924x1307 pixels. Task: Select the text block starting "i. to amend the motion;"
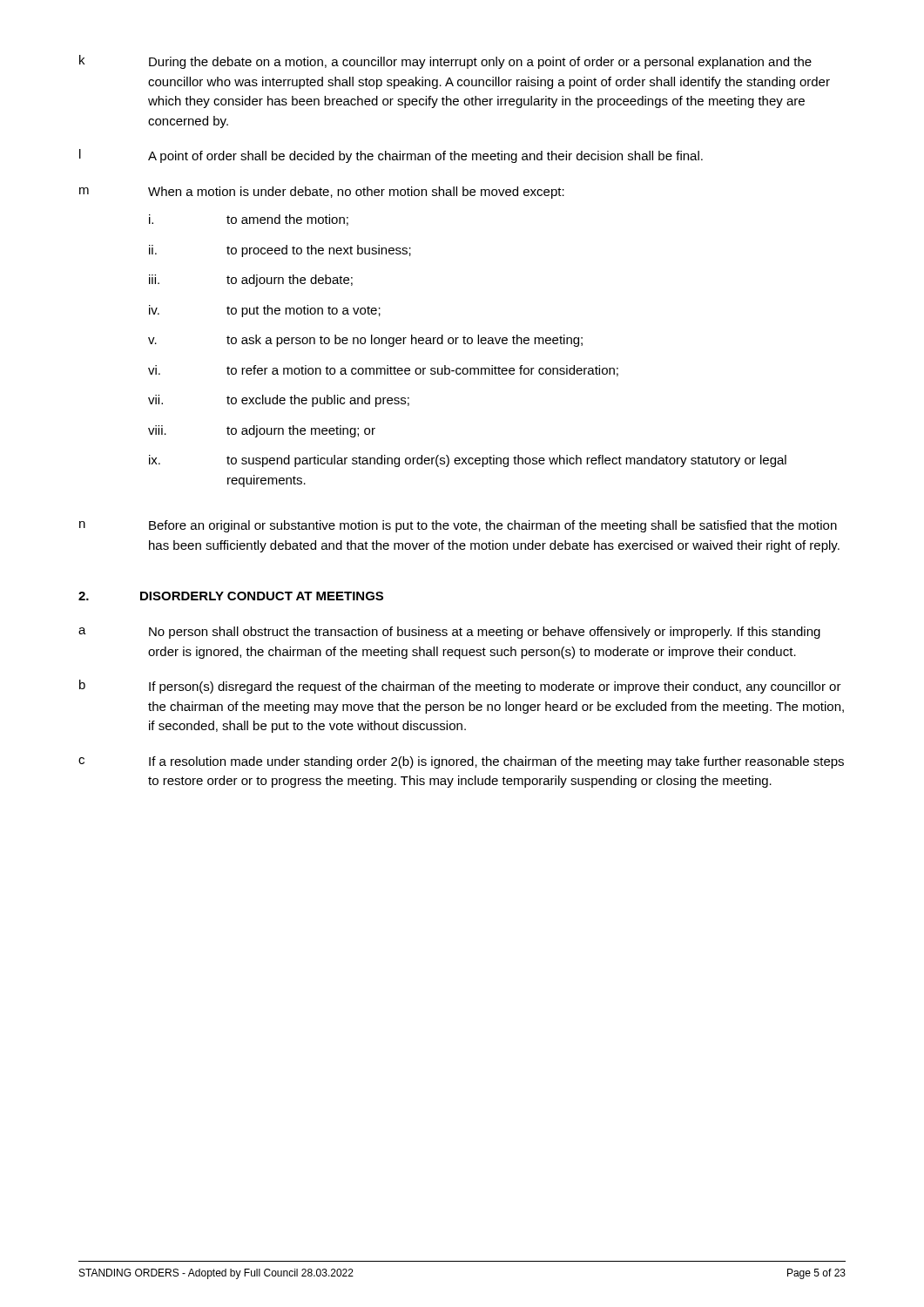(x=249, y=220)
